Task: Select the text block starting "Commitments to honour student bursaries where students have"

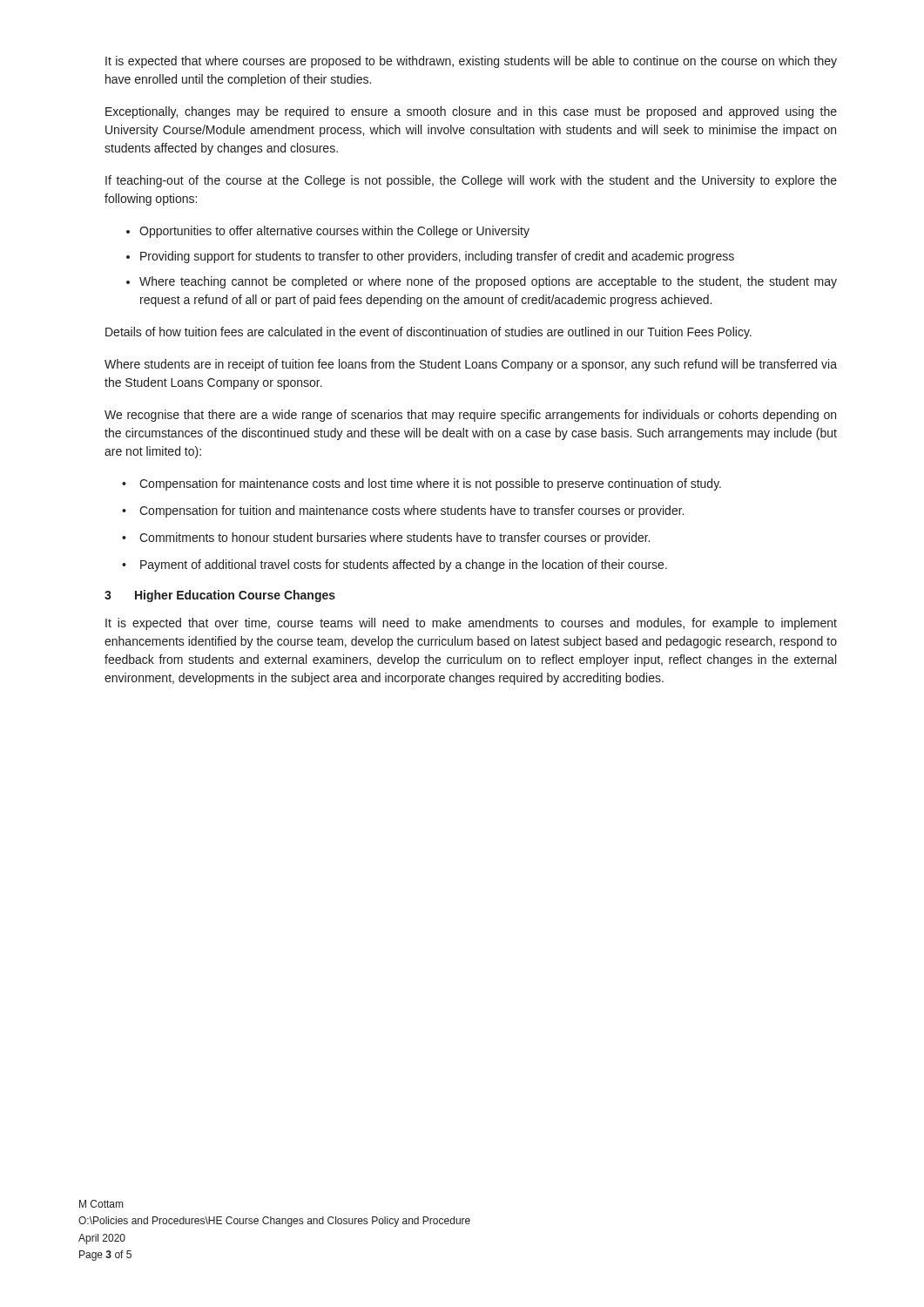Action: point(395,538)
